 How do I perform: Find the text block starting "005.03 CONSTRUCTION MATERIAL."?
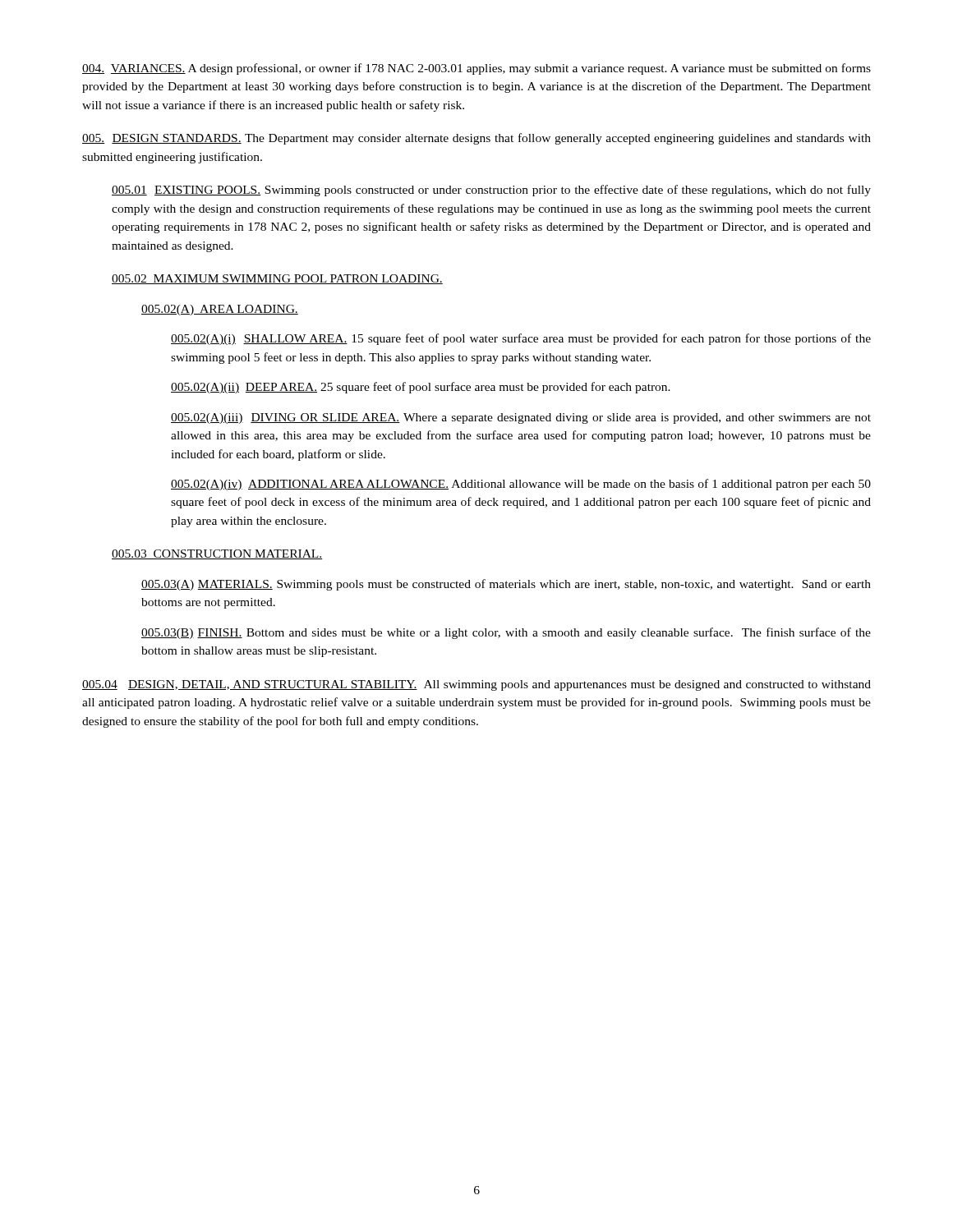pyautogui.click(x=217, y=553)
